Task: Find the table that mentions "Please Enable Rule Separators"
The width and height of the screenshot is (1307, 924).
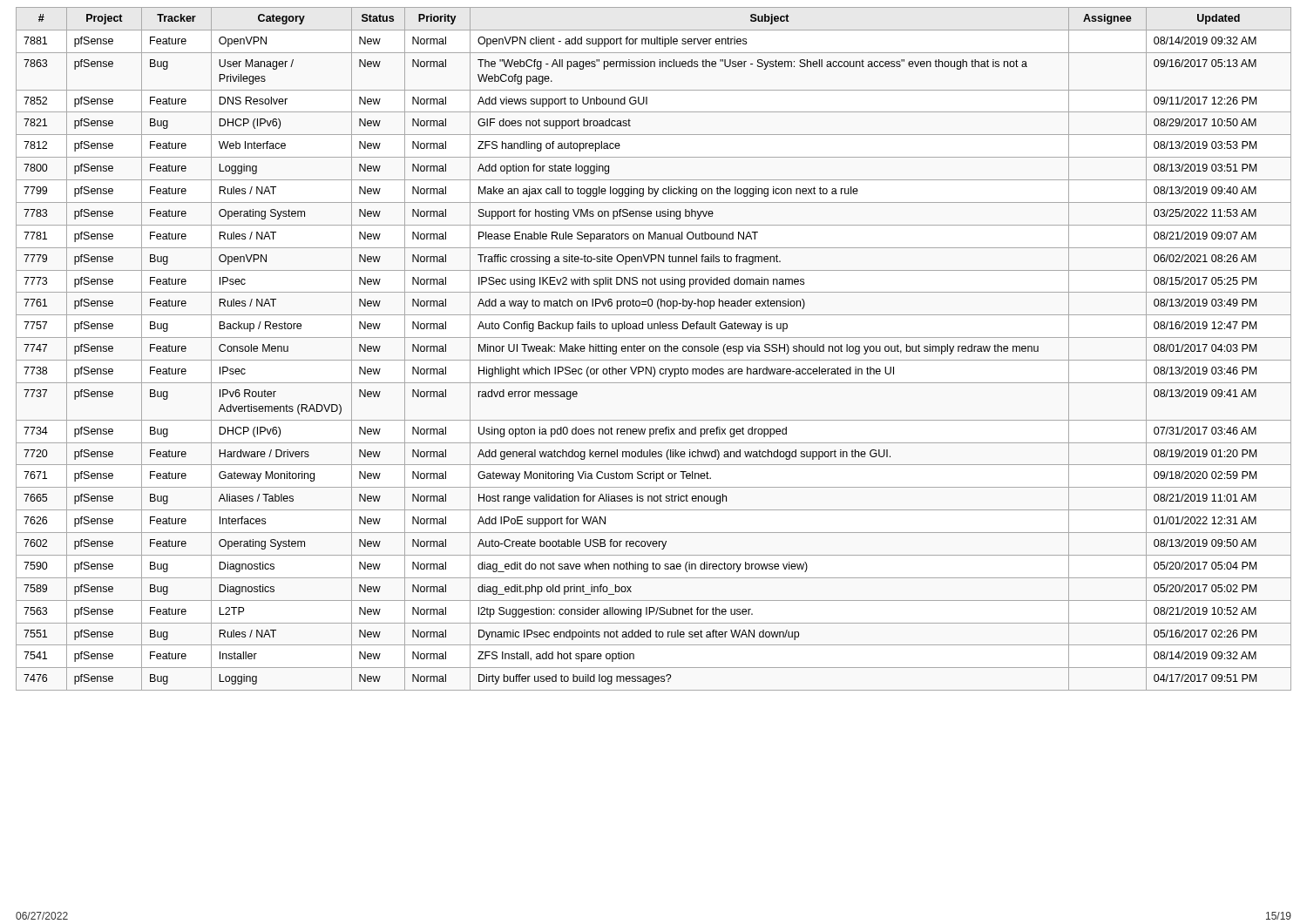Action: pos(654,349)
